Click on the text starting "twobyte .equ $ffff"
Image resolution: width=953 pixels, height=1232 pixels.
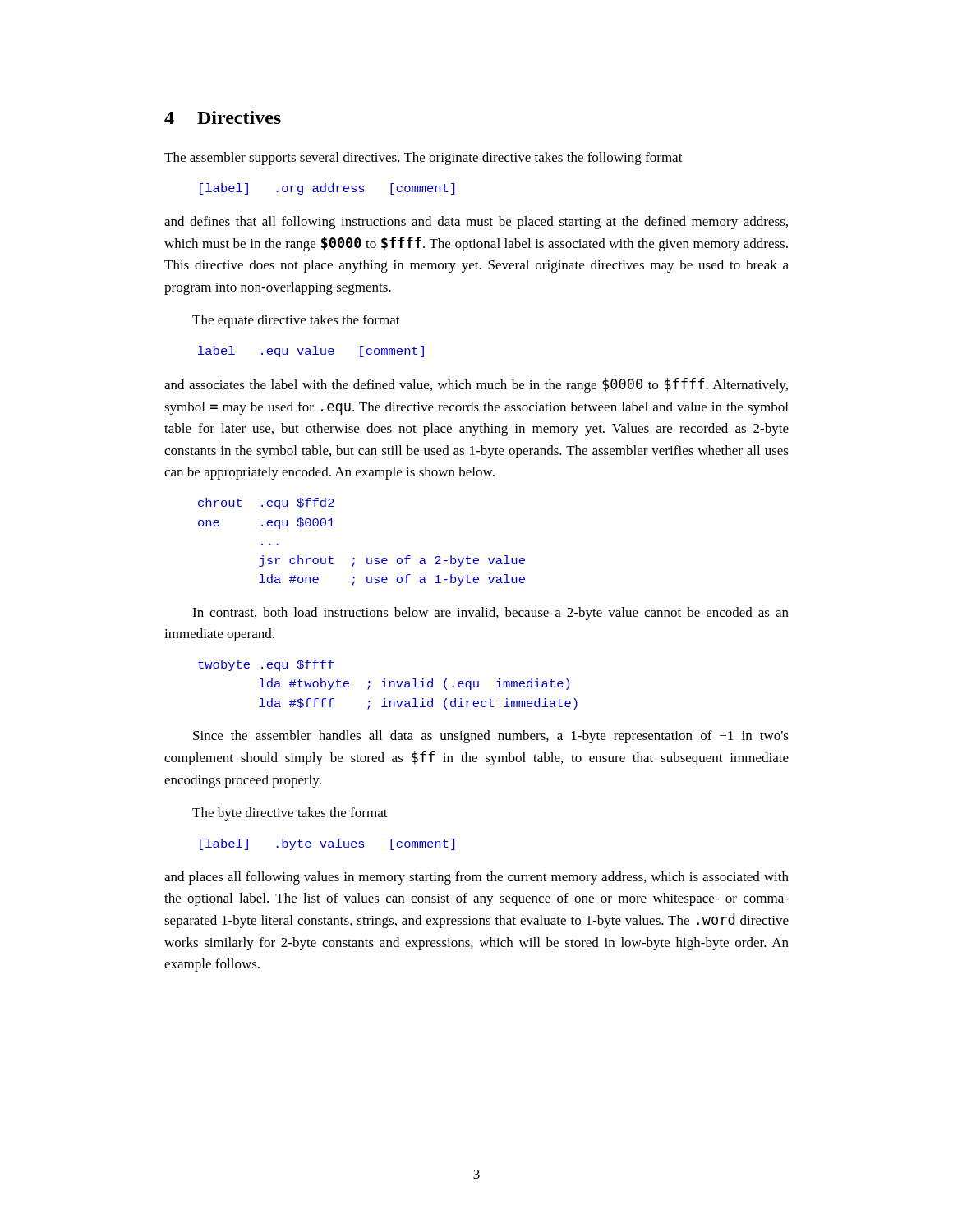(x=493, y=685)
